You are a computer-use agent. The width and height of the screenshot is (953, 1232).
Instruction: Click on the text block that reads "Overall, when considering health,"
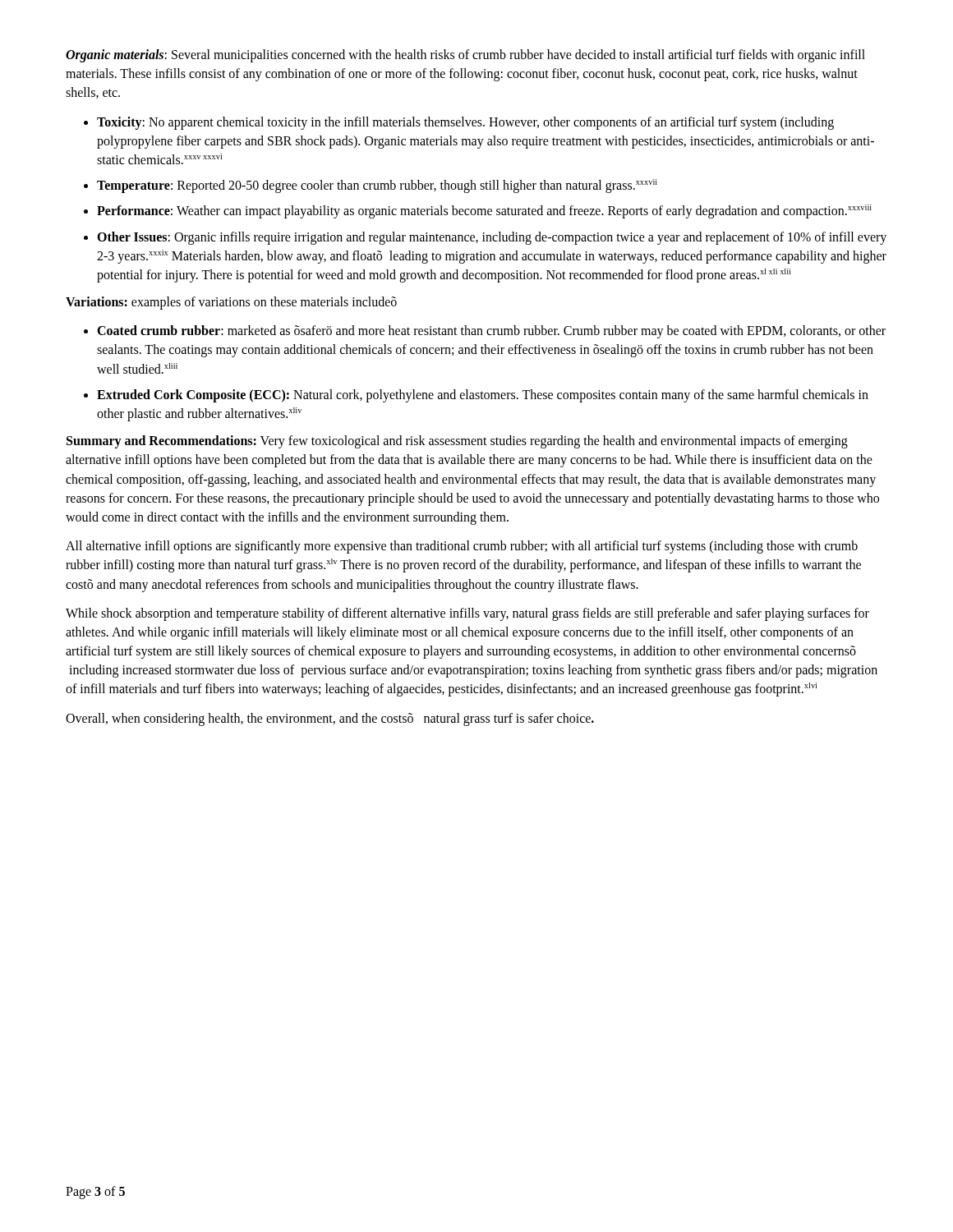point(476,718)
